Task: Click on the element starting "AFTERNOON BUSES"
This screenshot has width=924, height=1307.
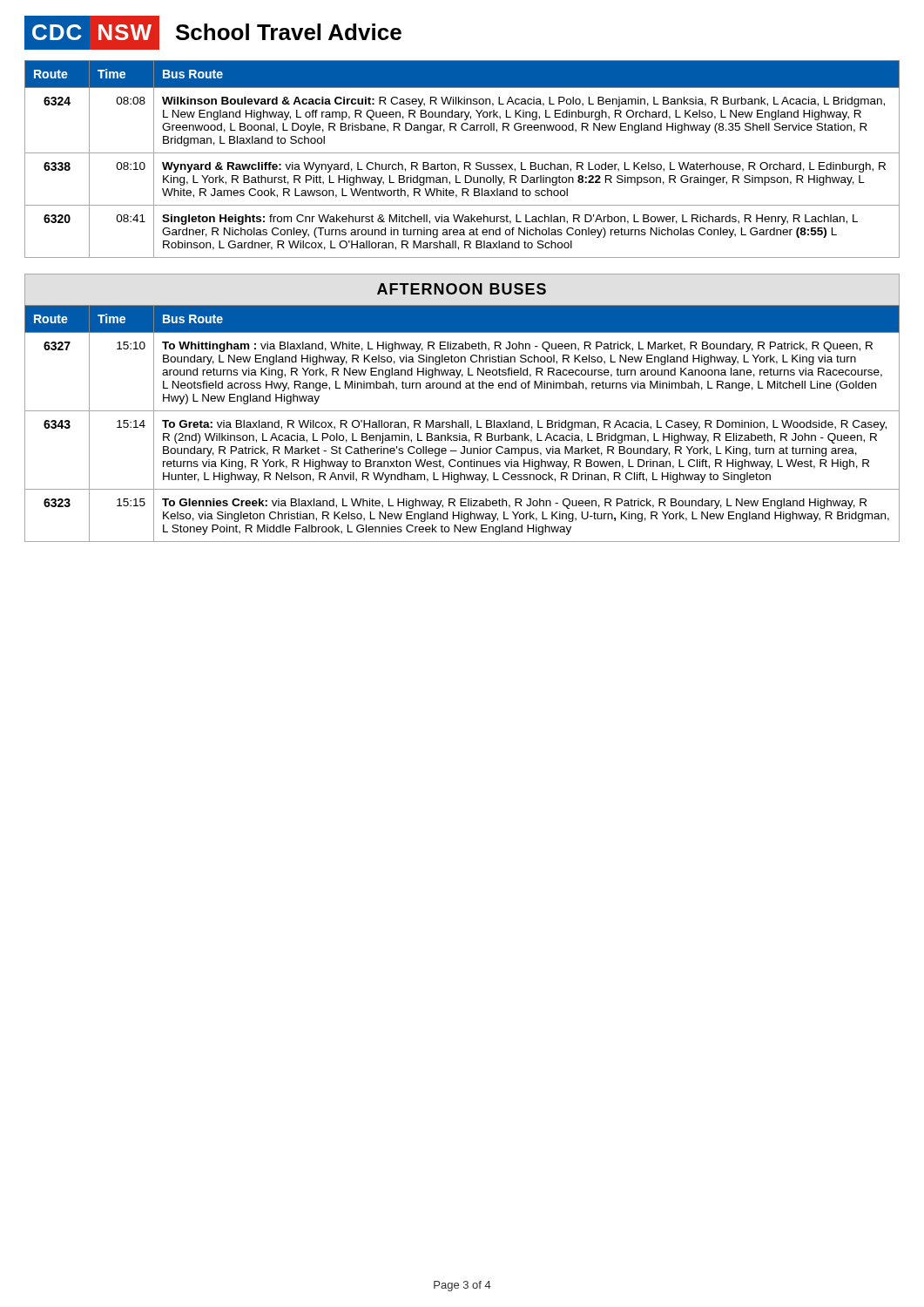Action: click(462, 289)
